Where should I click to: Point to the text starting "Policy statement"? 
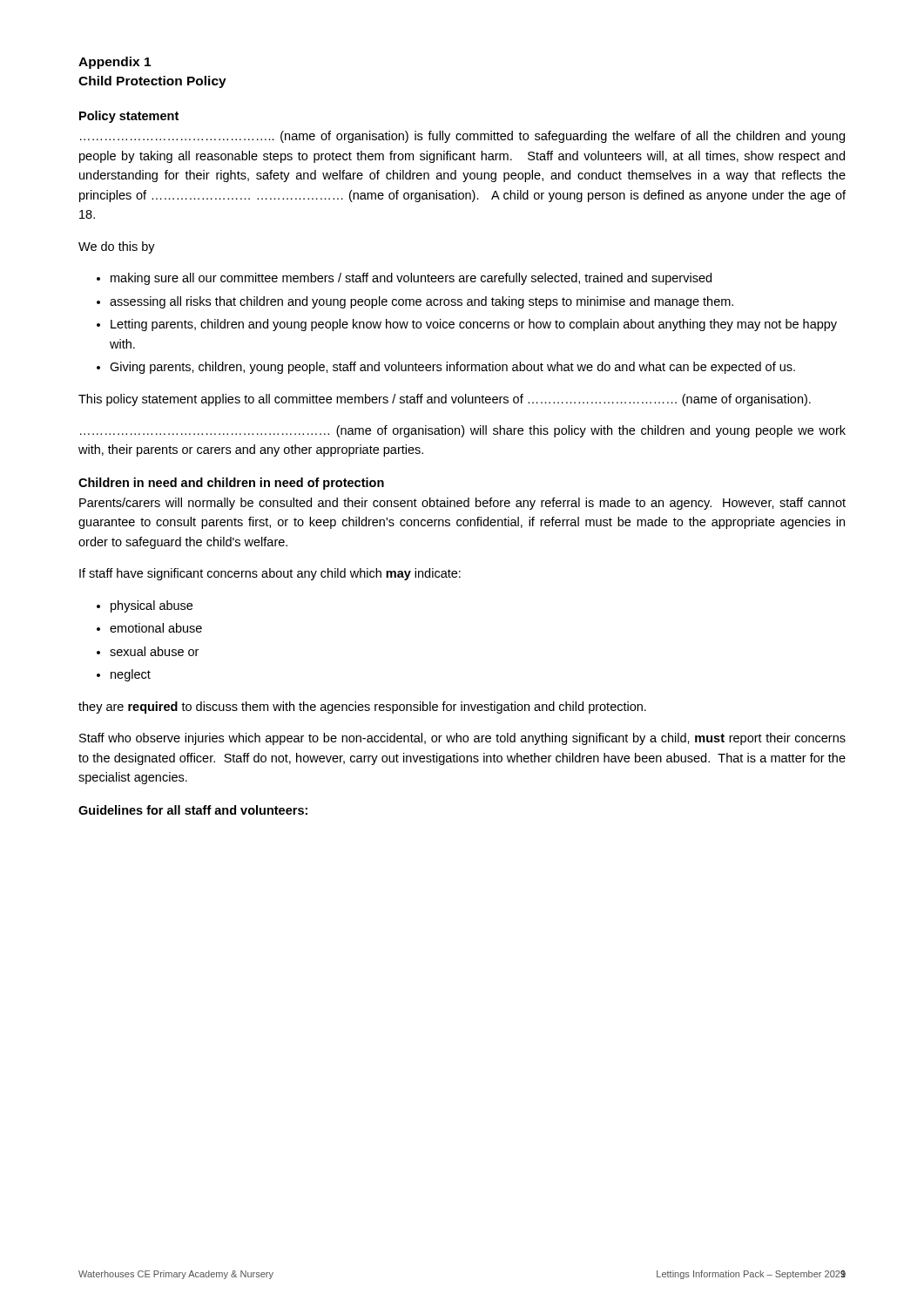[x=129, y=116]
